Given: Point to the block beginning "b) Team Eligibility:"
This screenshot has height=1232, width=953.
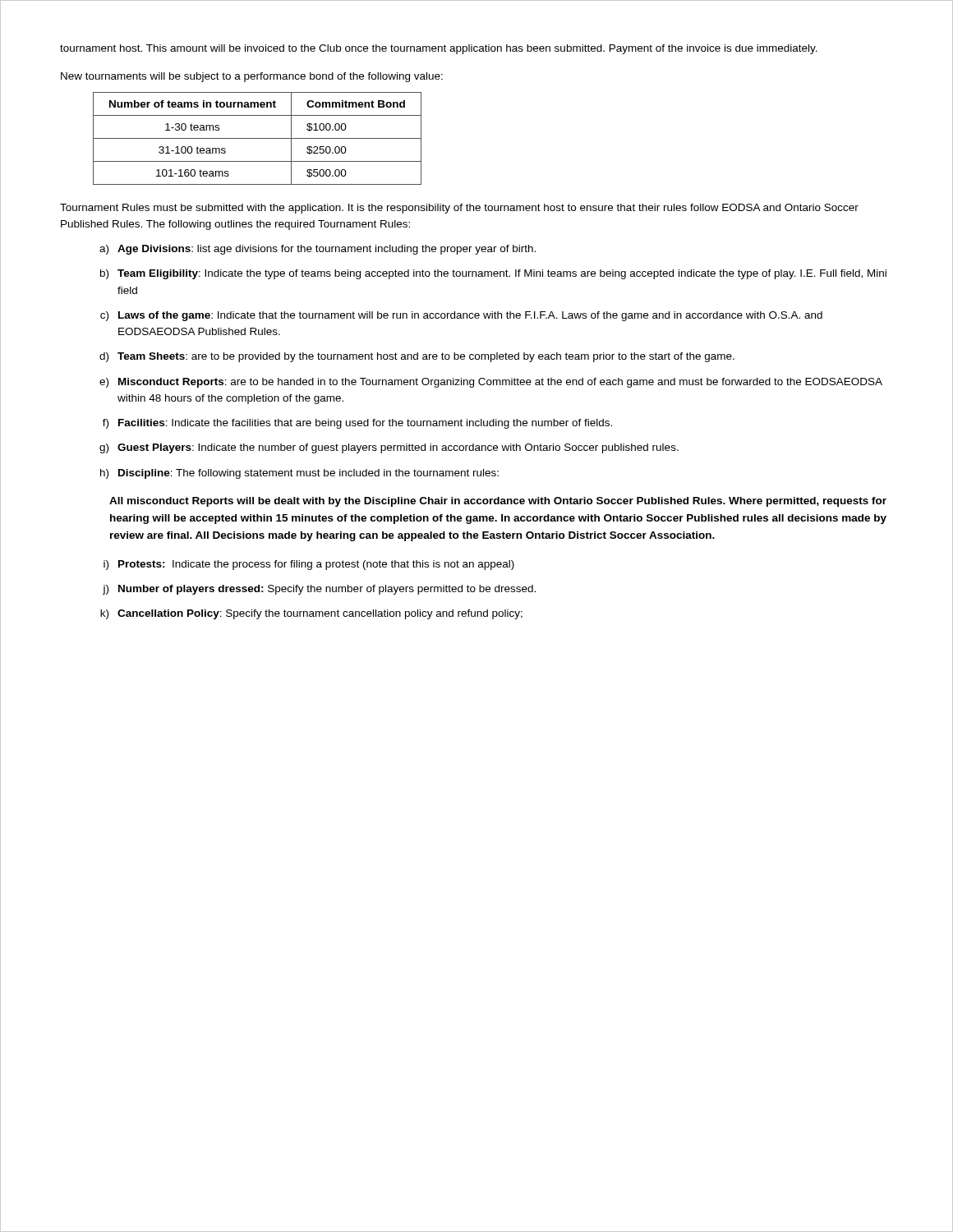Looking at the screenshot, I should coord(476,282).
